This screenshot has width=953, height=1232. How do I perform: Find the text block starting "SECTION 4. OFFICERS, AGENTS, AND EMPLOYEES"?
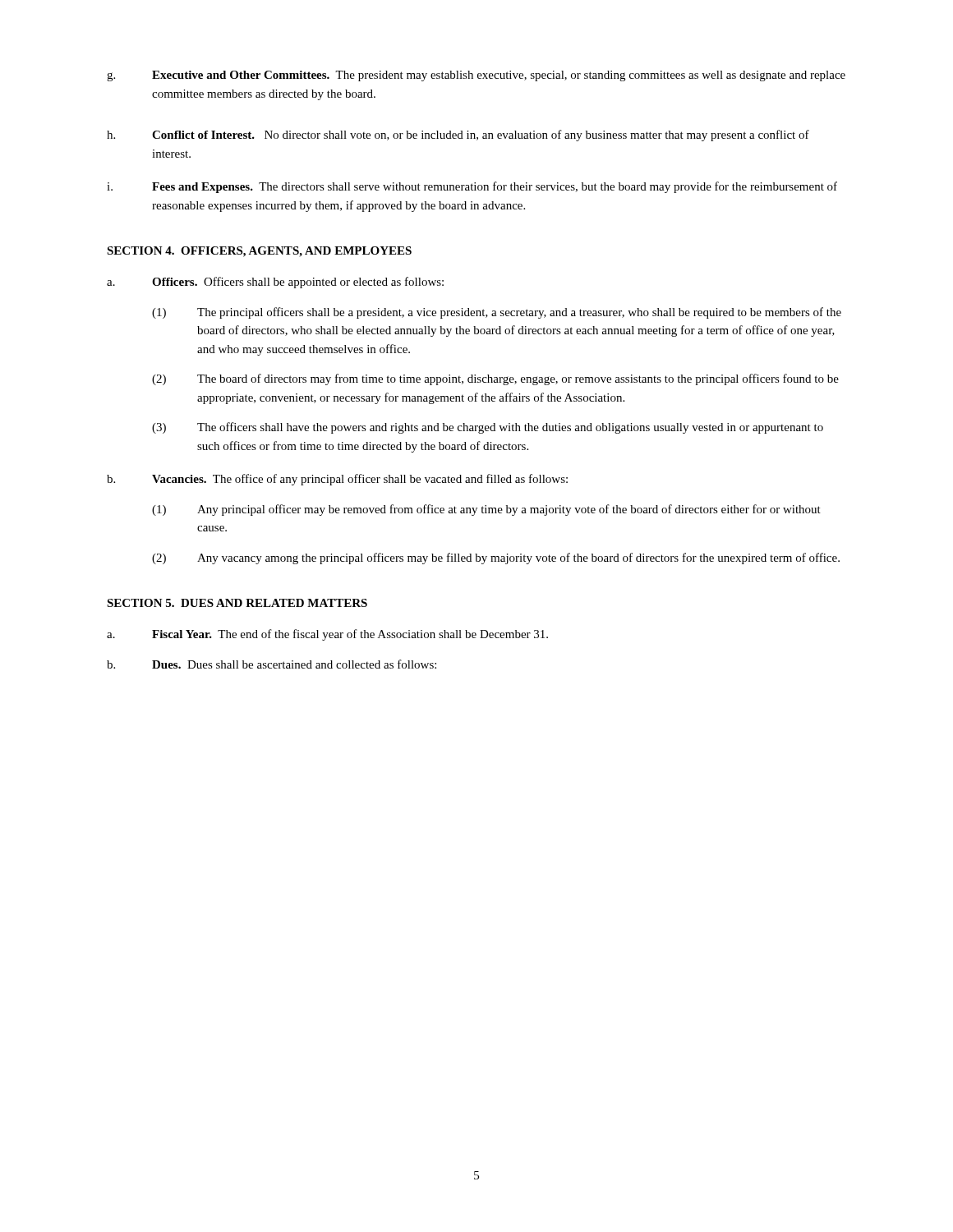point(259,251)
